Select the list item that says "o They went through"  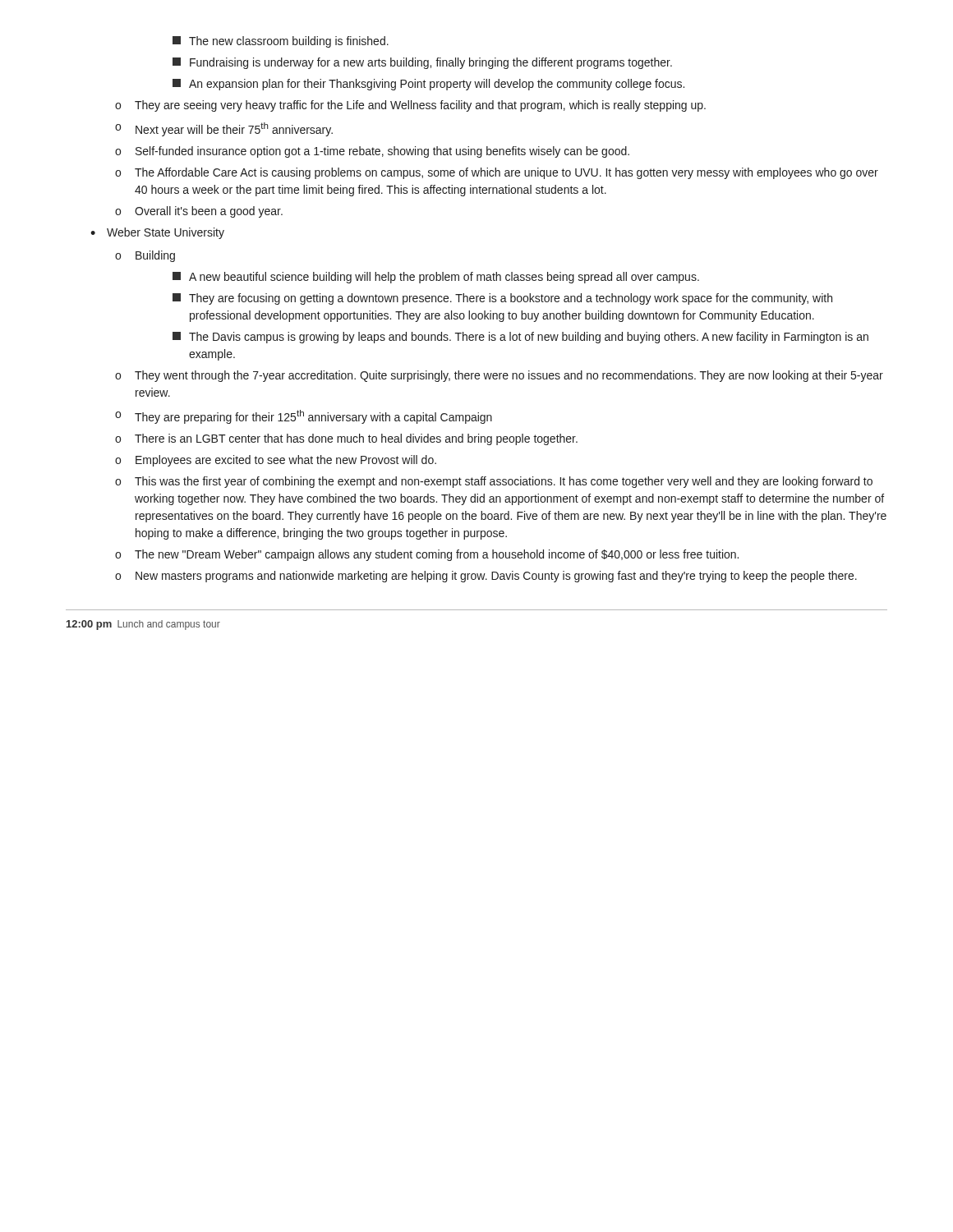(501, 384)
